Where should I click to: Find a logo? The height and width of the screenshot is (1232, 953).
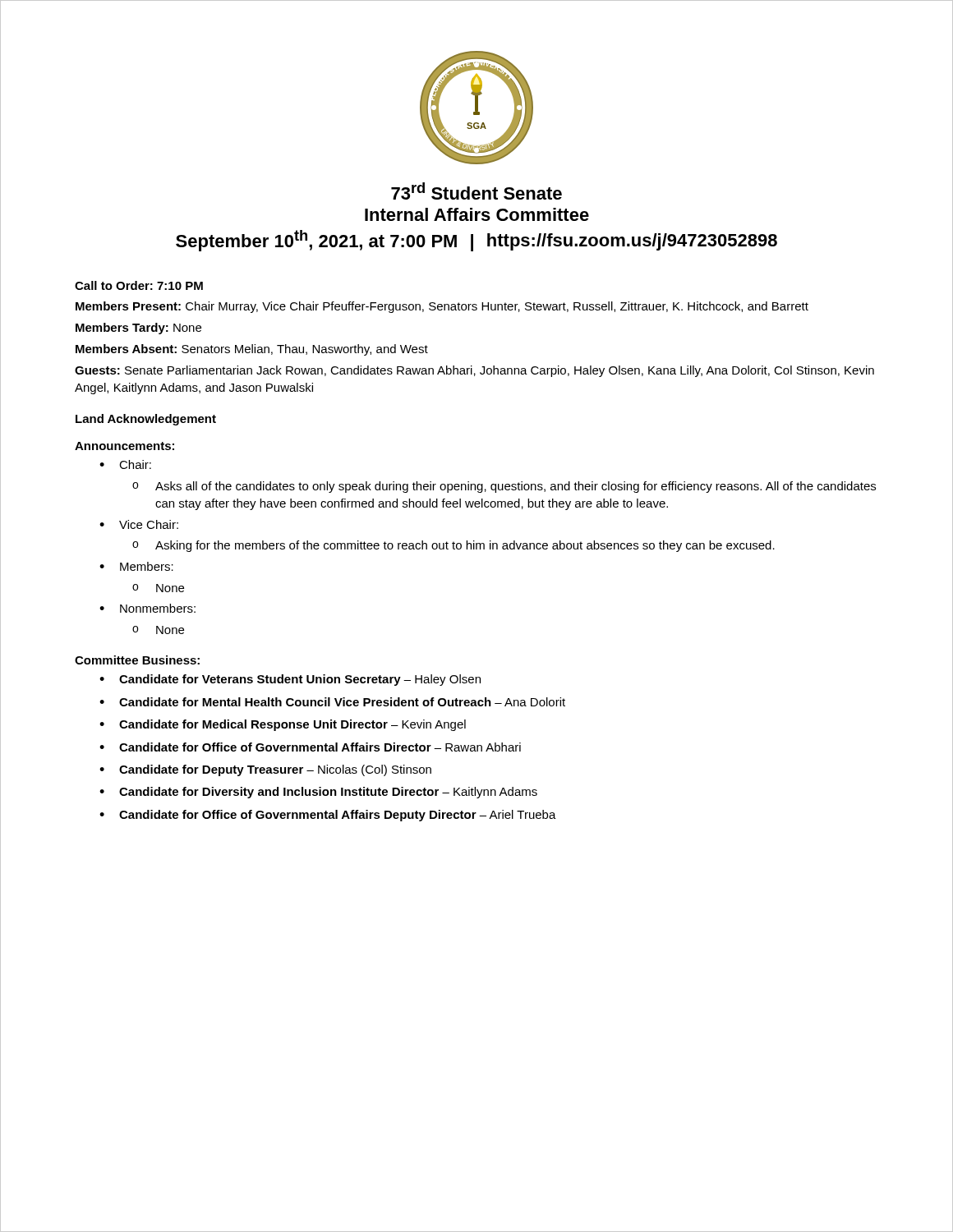pos(476,109)
